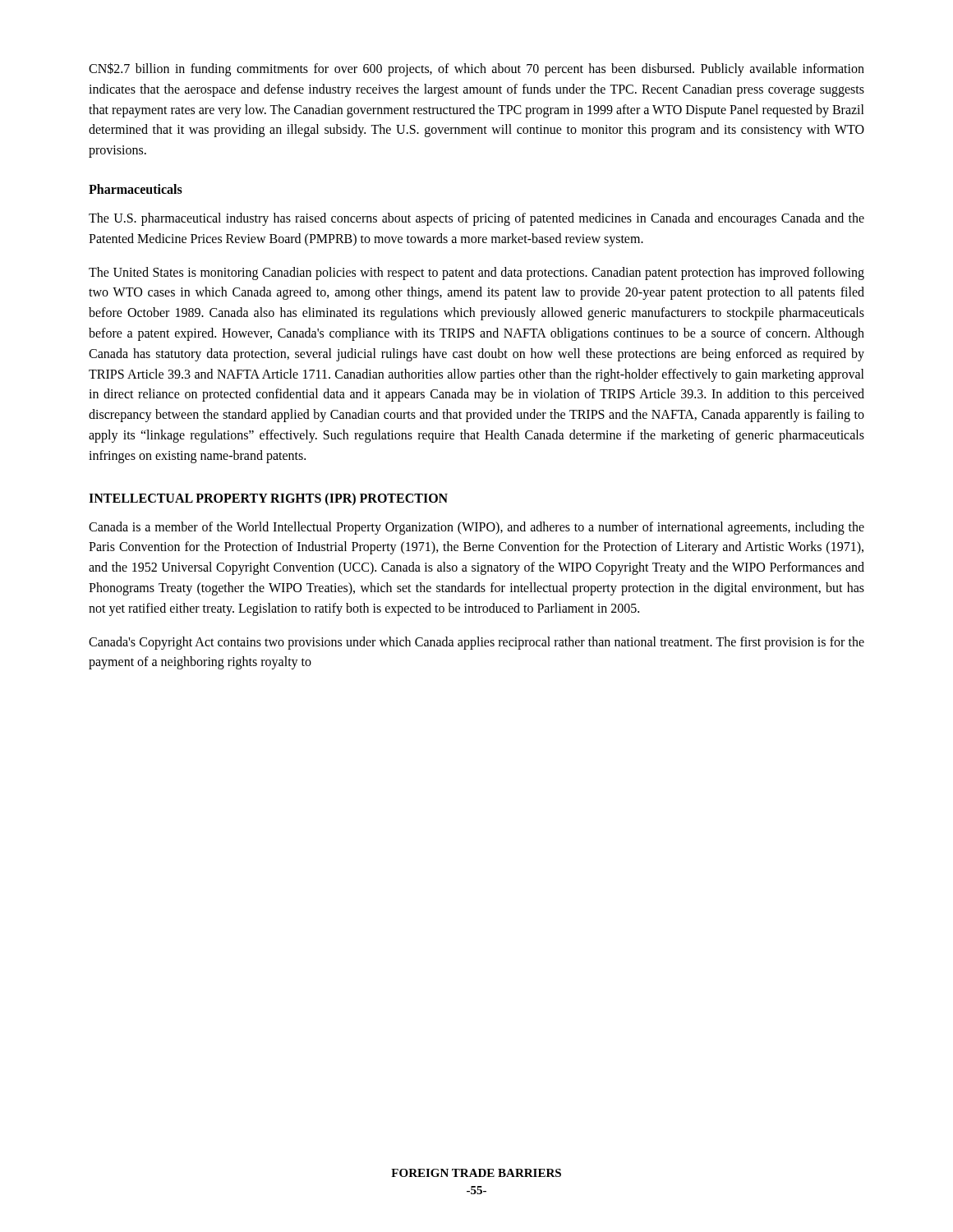Select the text block starting "Canada is a member of the"
Image resolution: width=953 pixels, height=1232 pixels.
pos(476,567)
